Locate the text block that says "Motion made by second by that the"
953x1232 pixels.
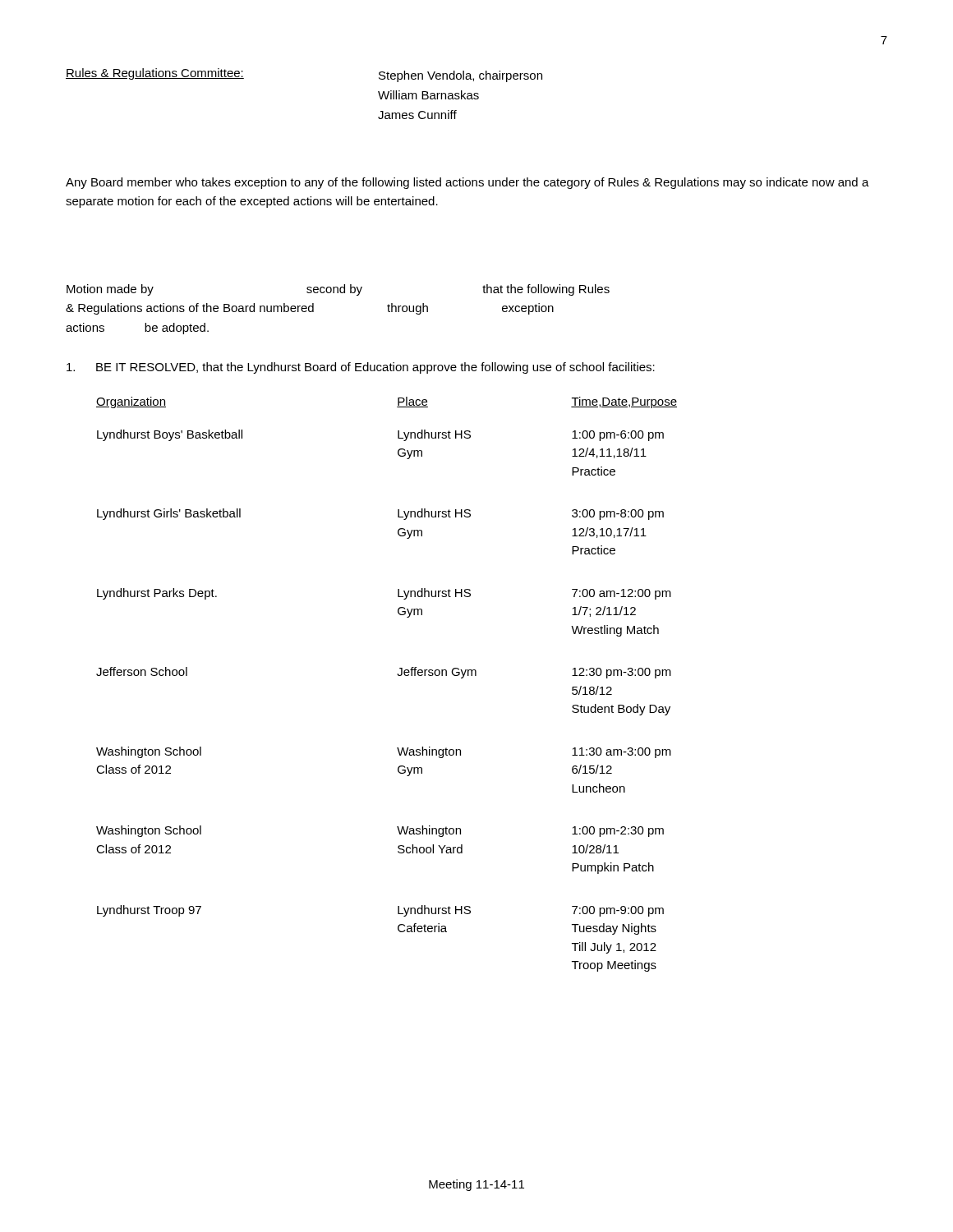pos(338,290)
